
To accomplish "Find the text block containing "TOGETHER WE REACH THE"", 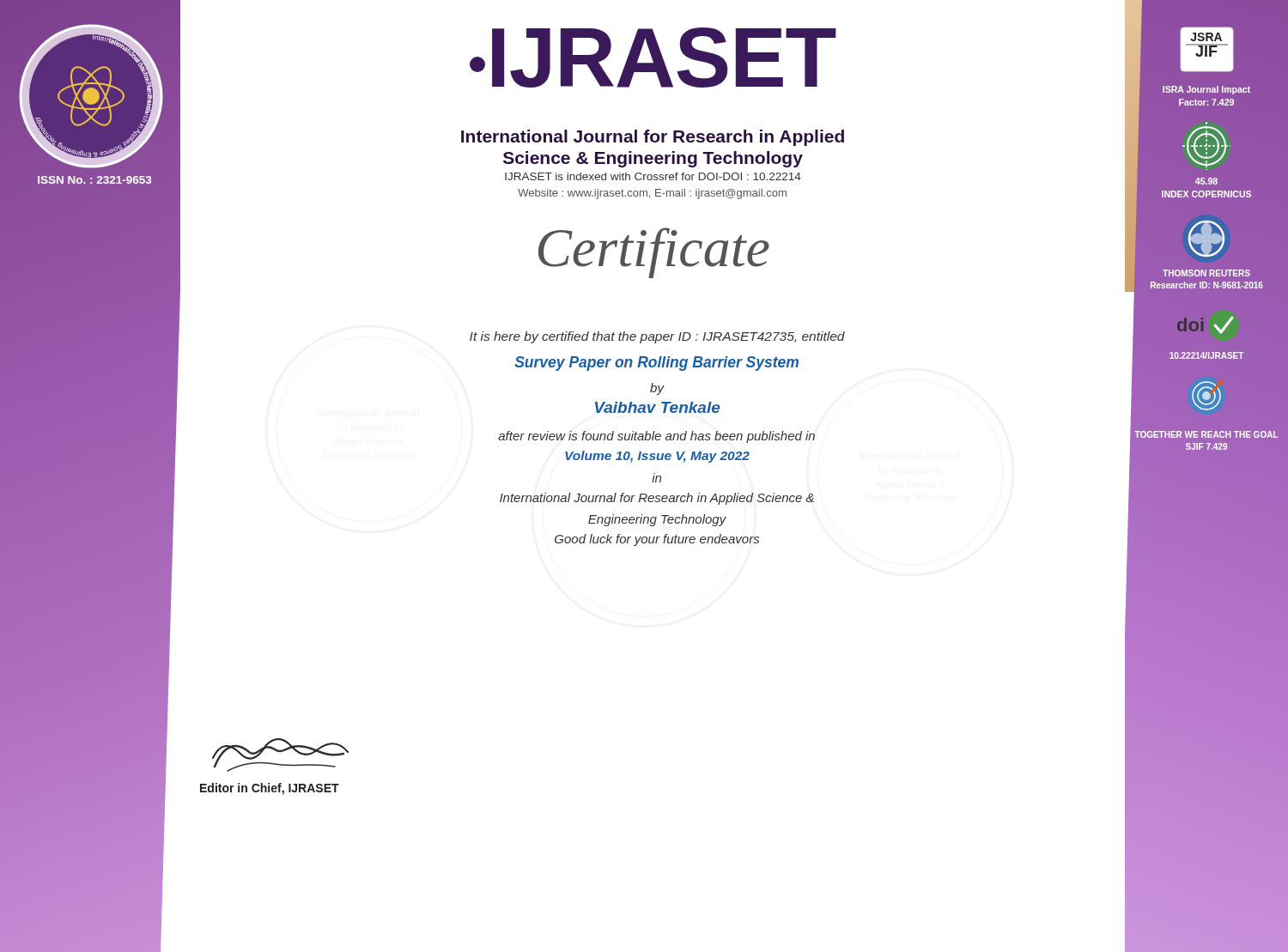I will tap(1206, 441).
